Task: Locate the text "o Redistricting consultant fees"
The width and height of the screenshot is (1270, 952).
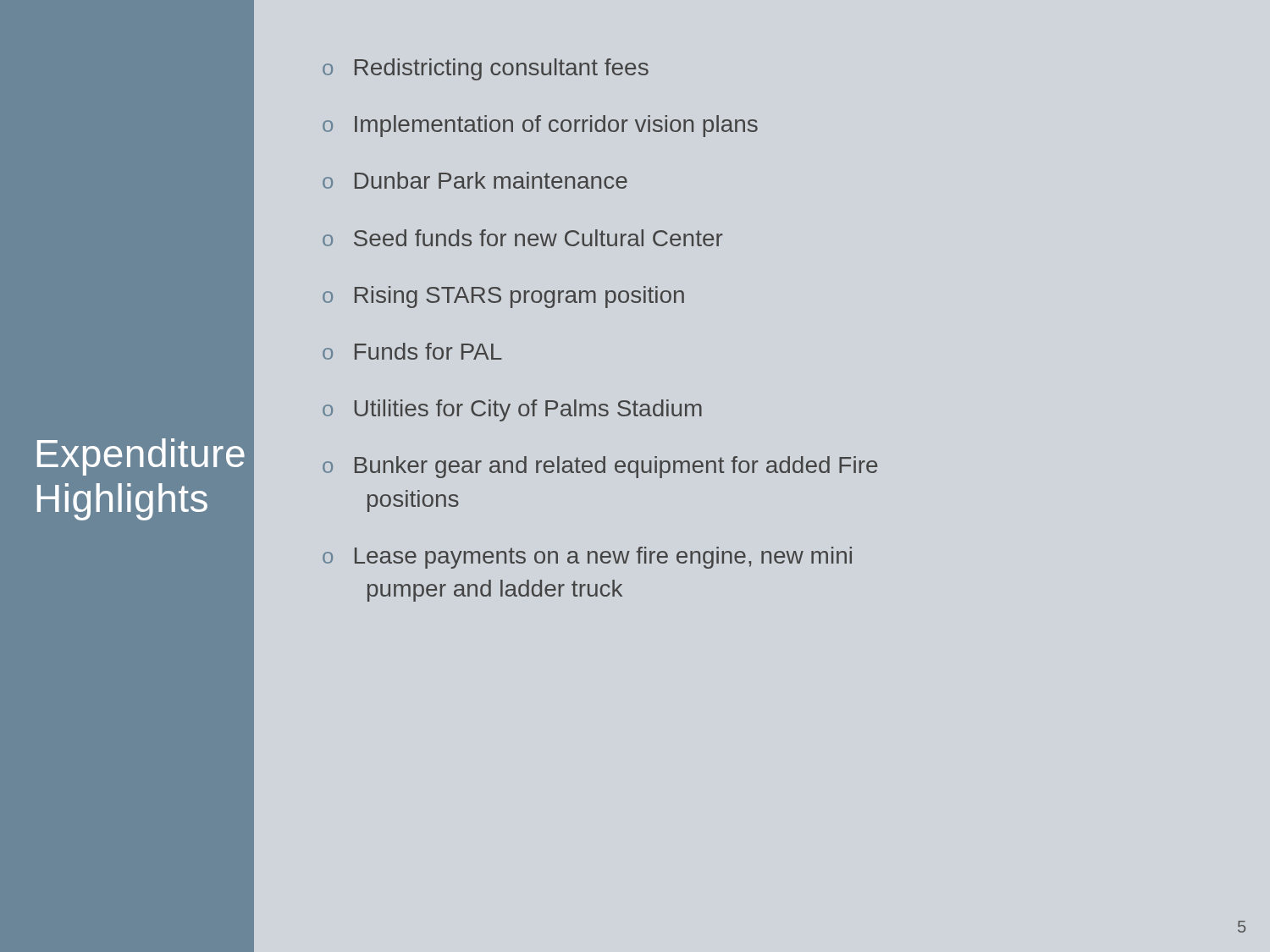Action: (x=485, y=67)
